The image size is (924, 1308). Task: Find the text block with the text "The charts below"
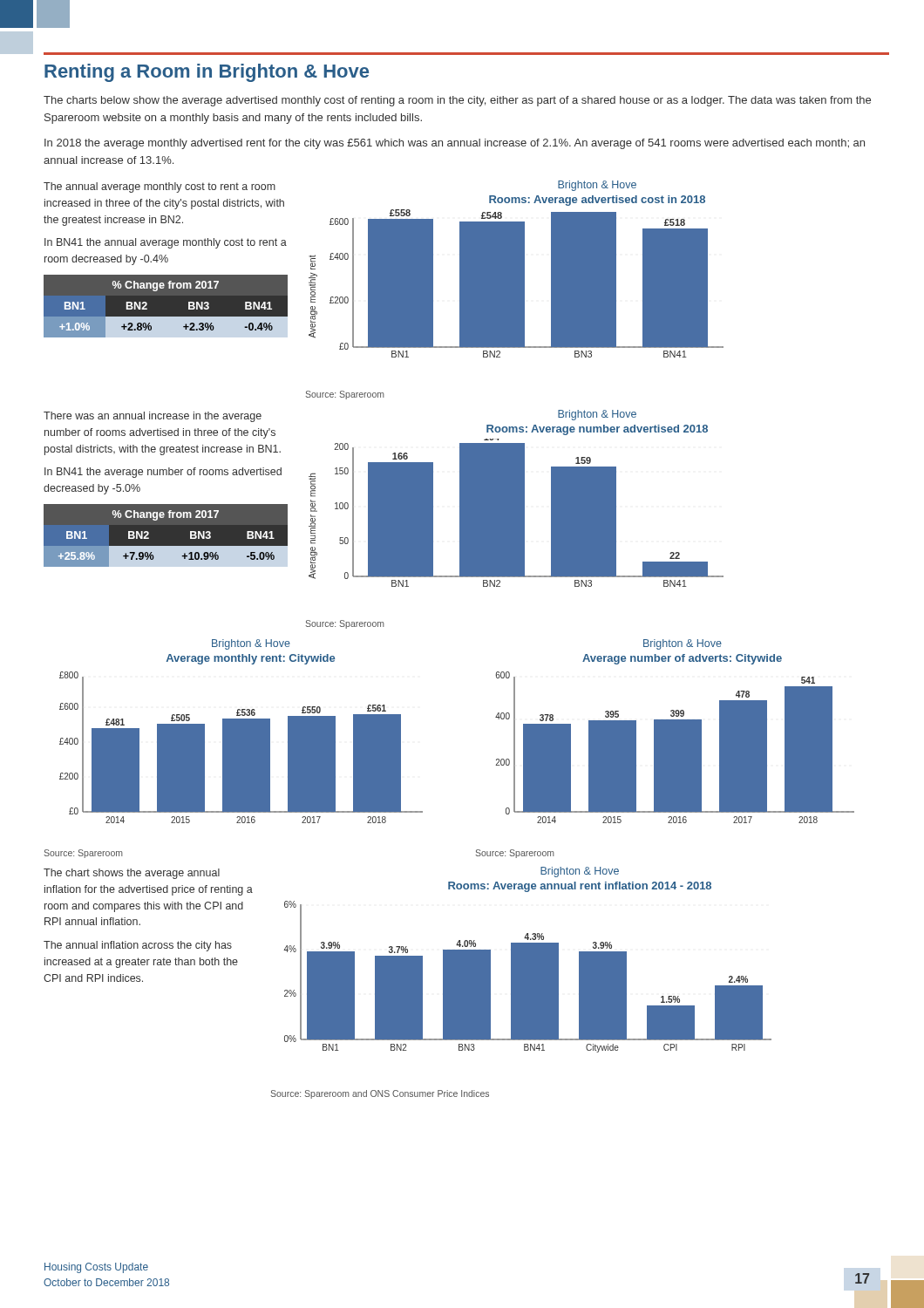458,108
